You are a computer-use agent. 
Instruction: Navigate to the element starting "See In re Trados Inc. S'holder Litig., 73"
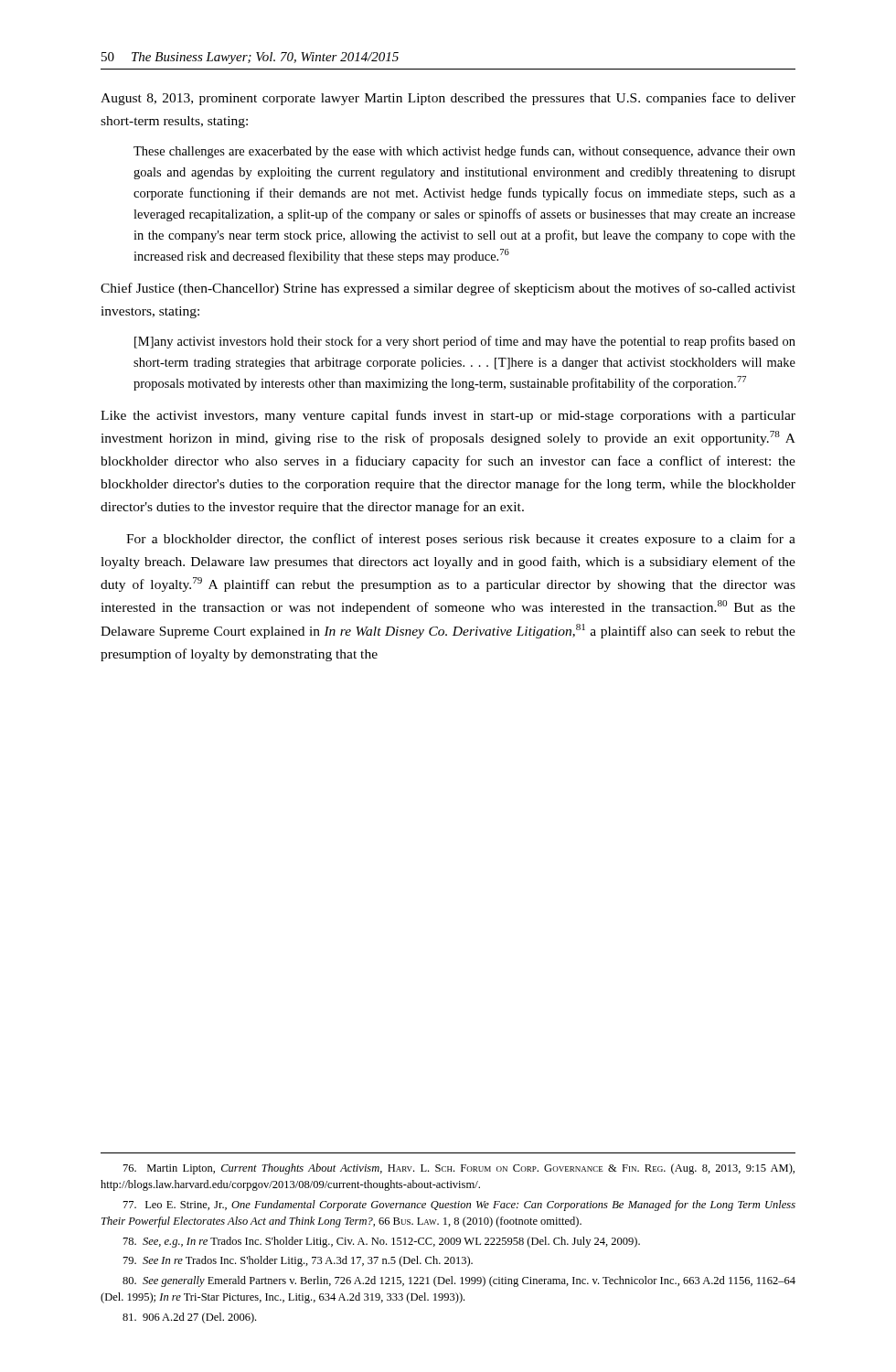coord(298,1260)
